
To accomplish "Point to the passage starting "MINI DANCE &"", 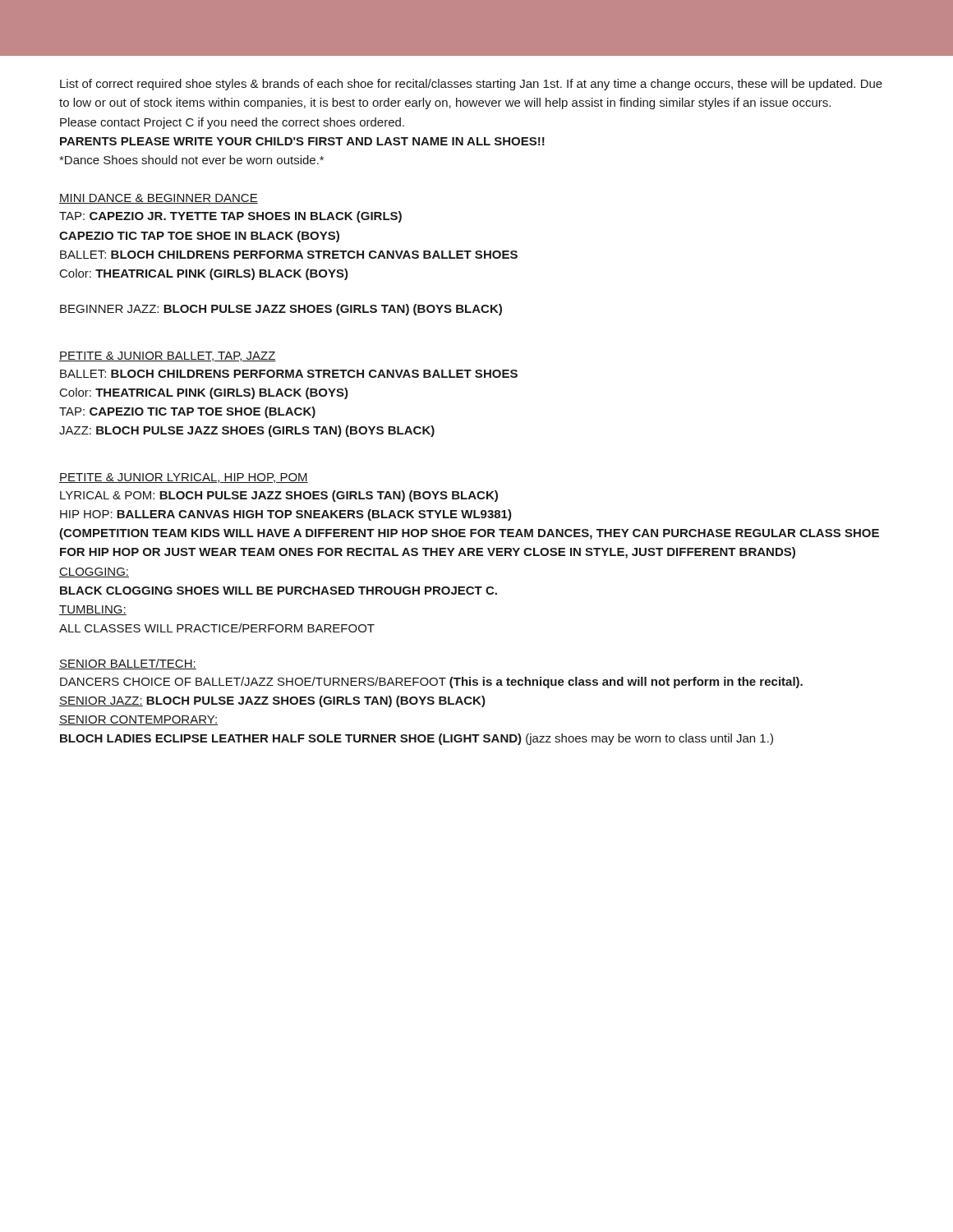I will point(158,198).
